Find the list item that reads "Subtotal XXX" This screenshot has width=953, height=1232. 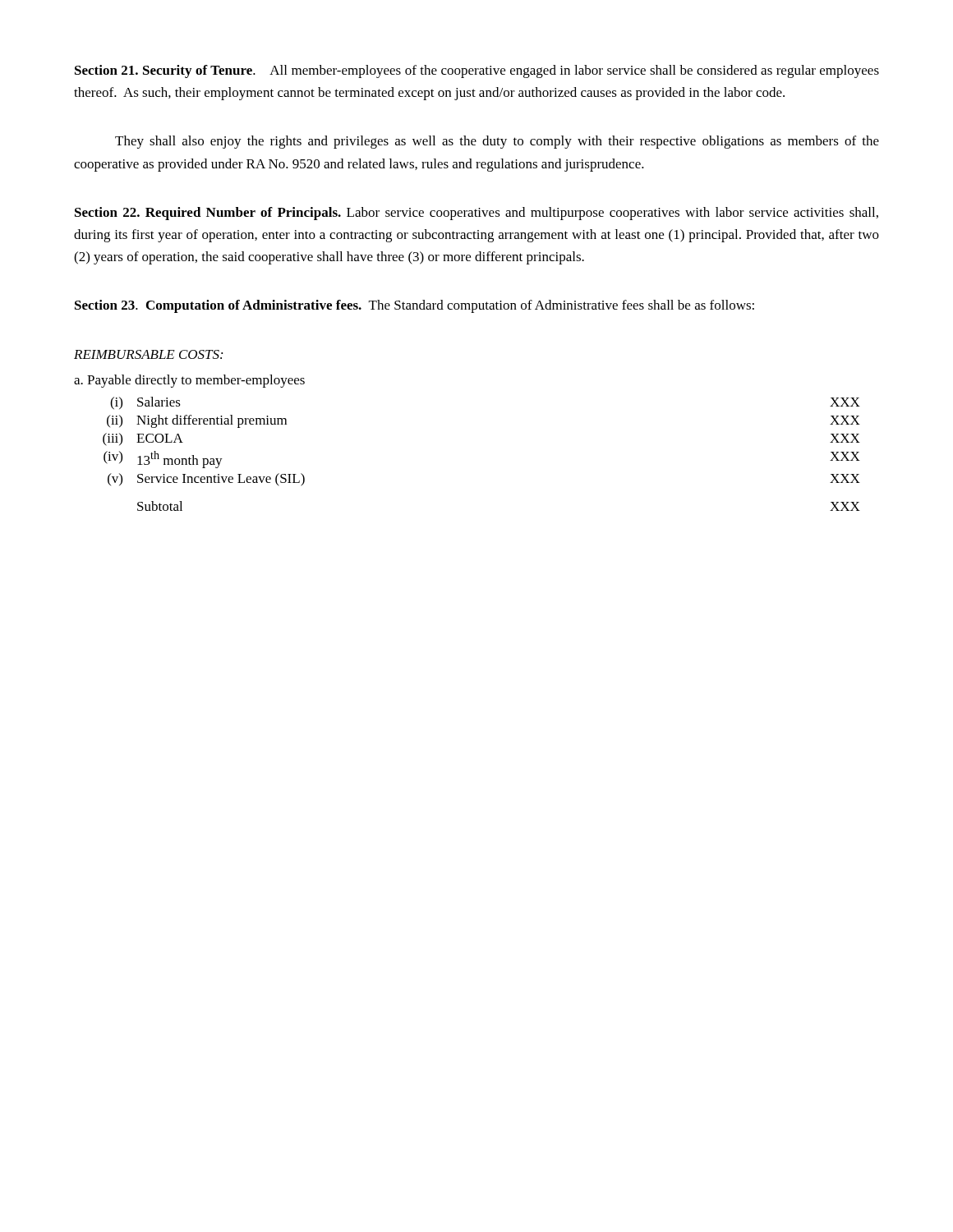coord(160,506)
